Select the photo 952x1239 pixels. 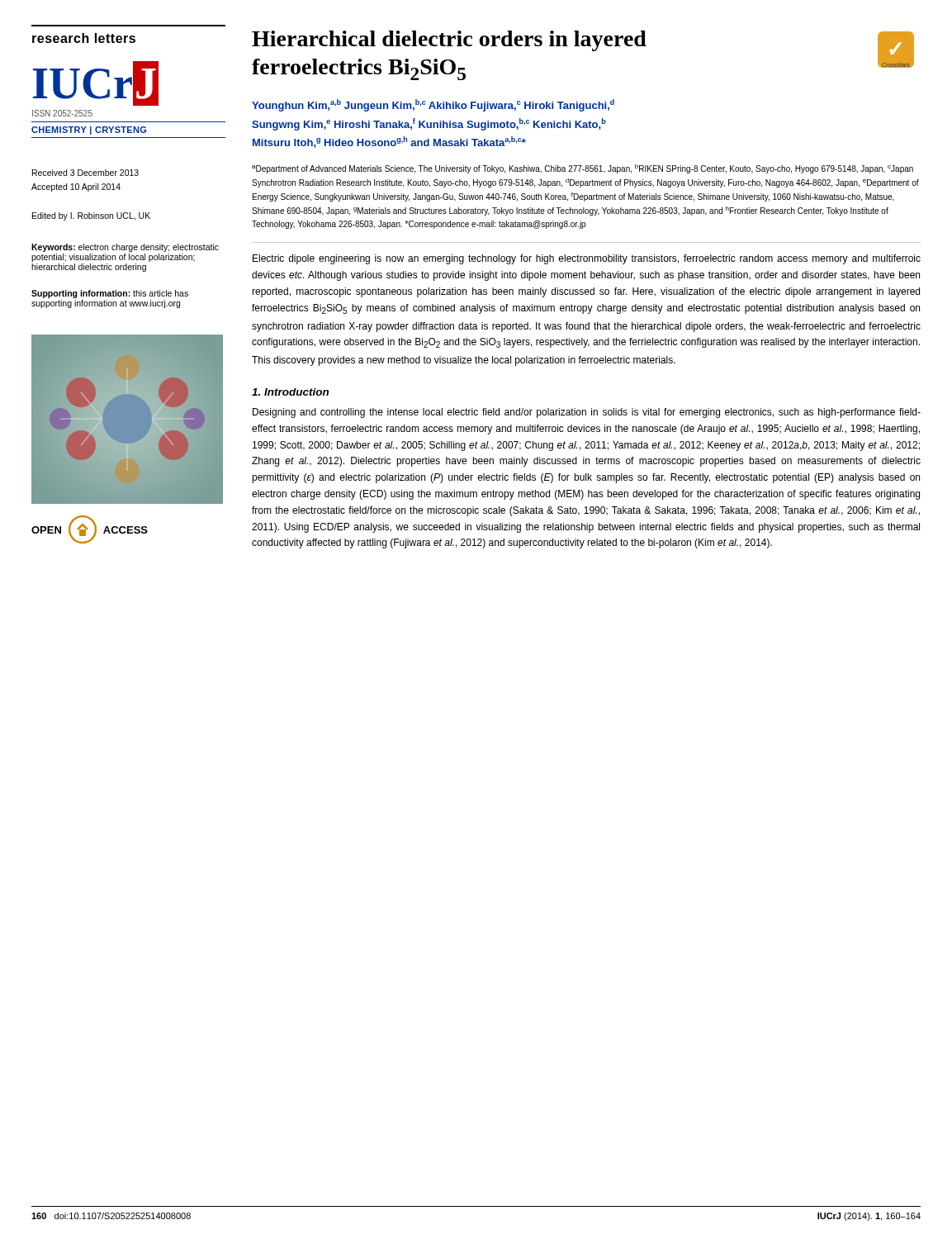tap(127, 420)
